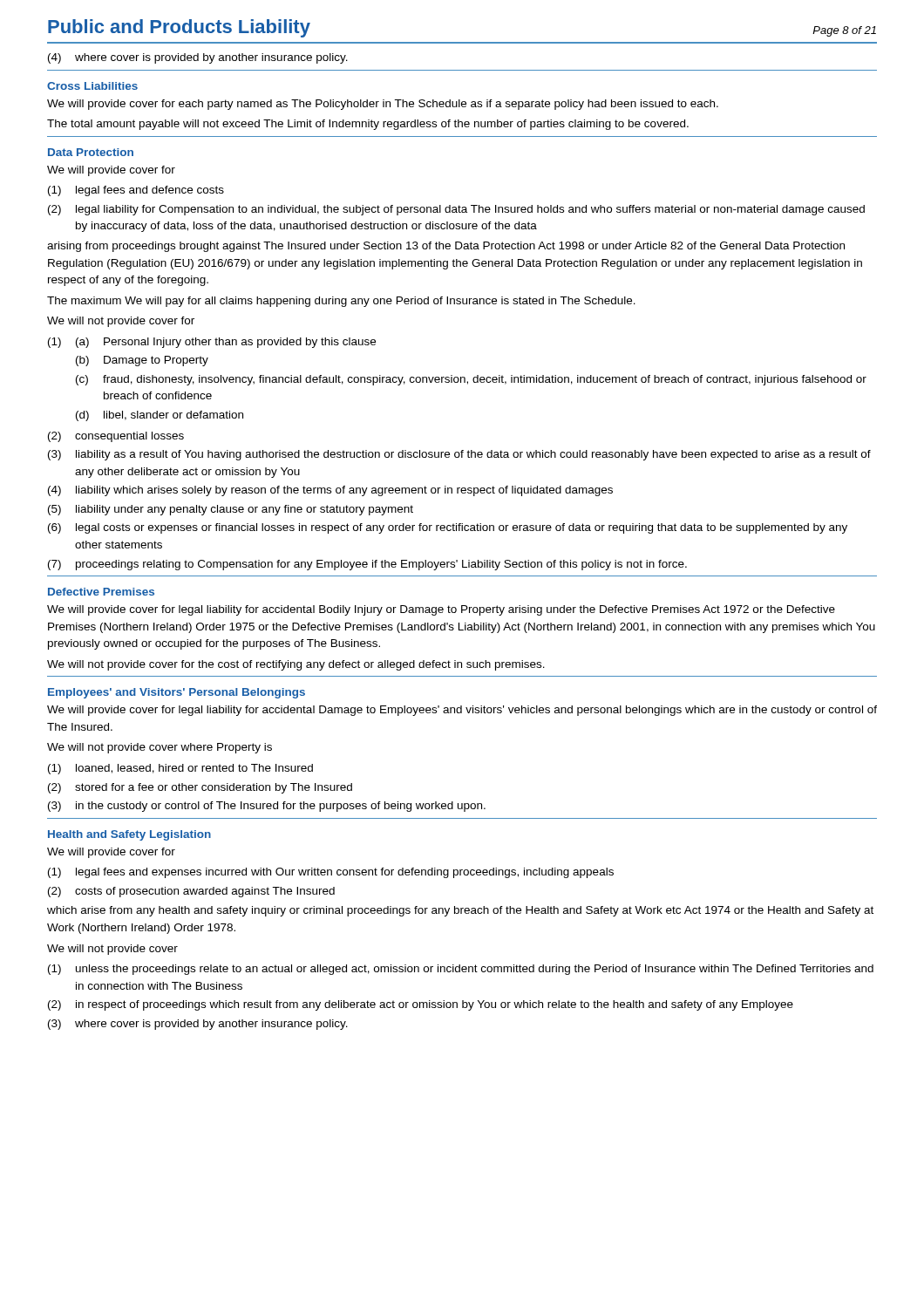Locate the block of text that opens with "which arise from any health and"
Image resolution: width=924 pixels, height=1308 pixels.
pos(460,919)
